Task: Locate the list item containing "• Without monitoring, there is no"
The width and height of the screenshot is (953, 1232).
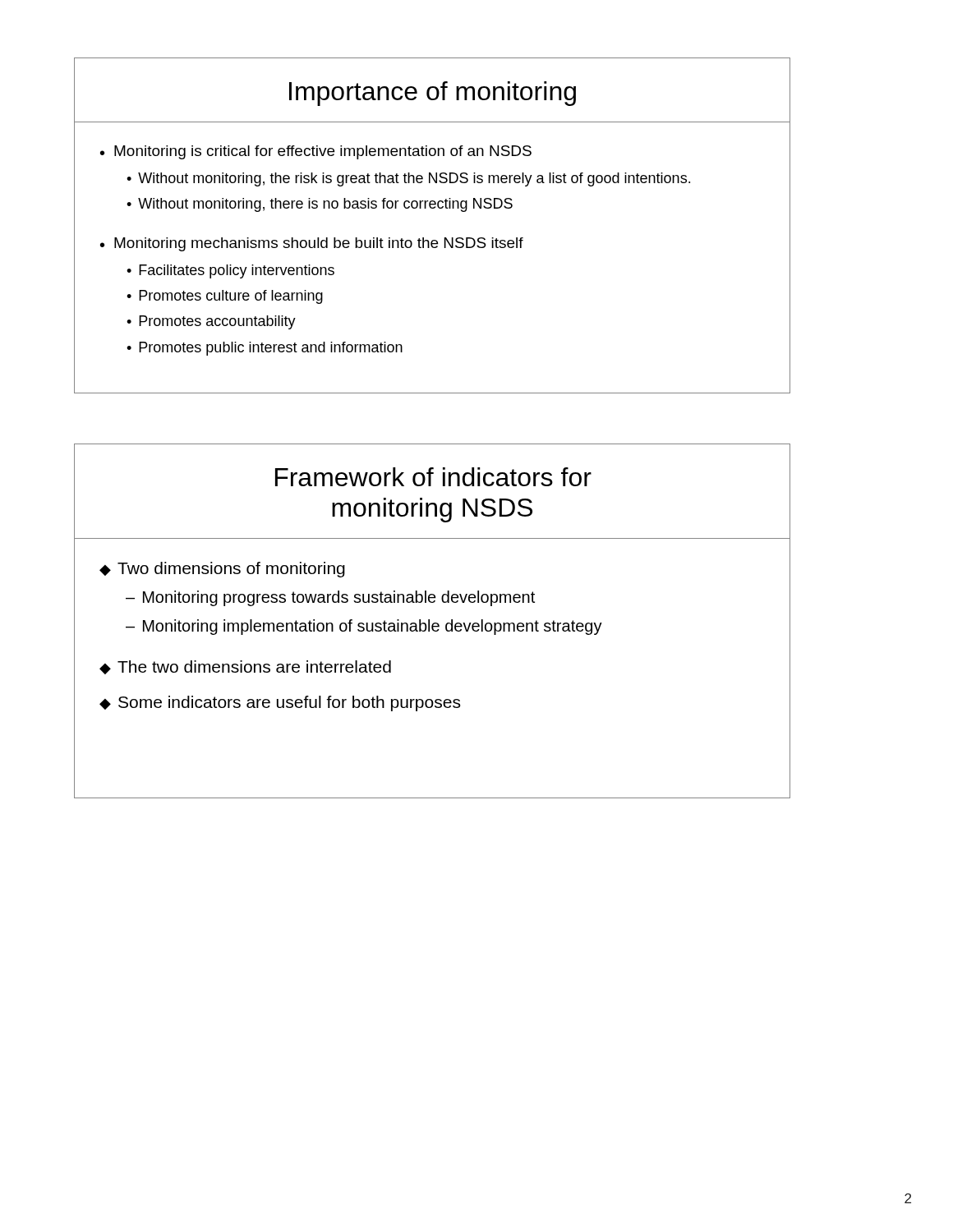Action: (320, 204)
